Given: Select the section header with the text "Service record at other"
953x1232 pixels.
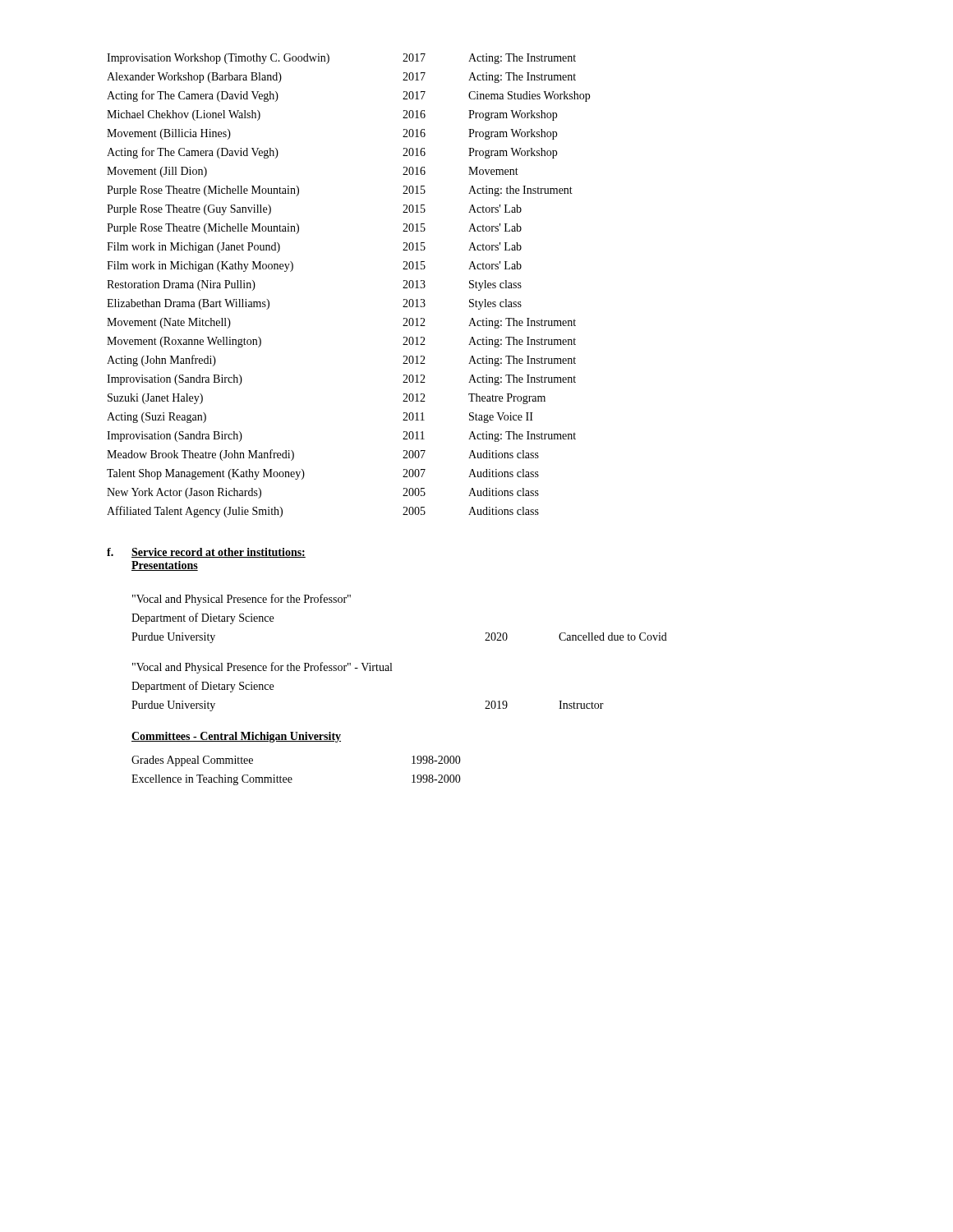Looking at the screenshot, I should (218, 559).
